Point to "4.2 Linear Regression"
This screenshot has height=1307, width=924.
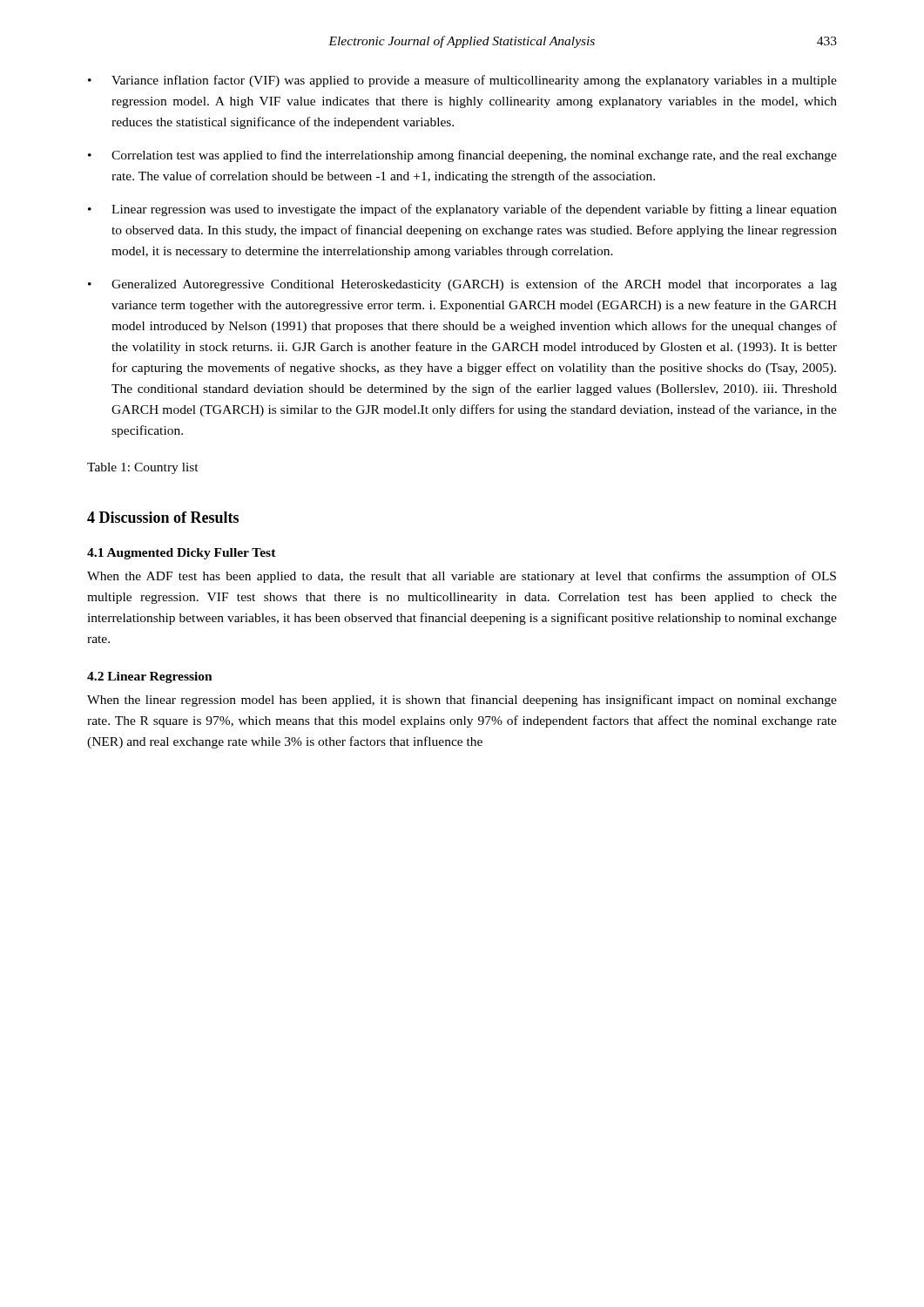[x=150, y=676]
